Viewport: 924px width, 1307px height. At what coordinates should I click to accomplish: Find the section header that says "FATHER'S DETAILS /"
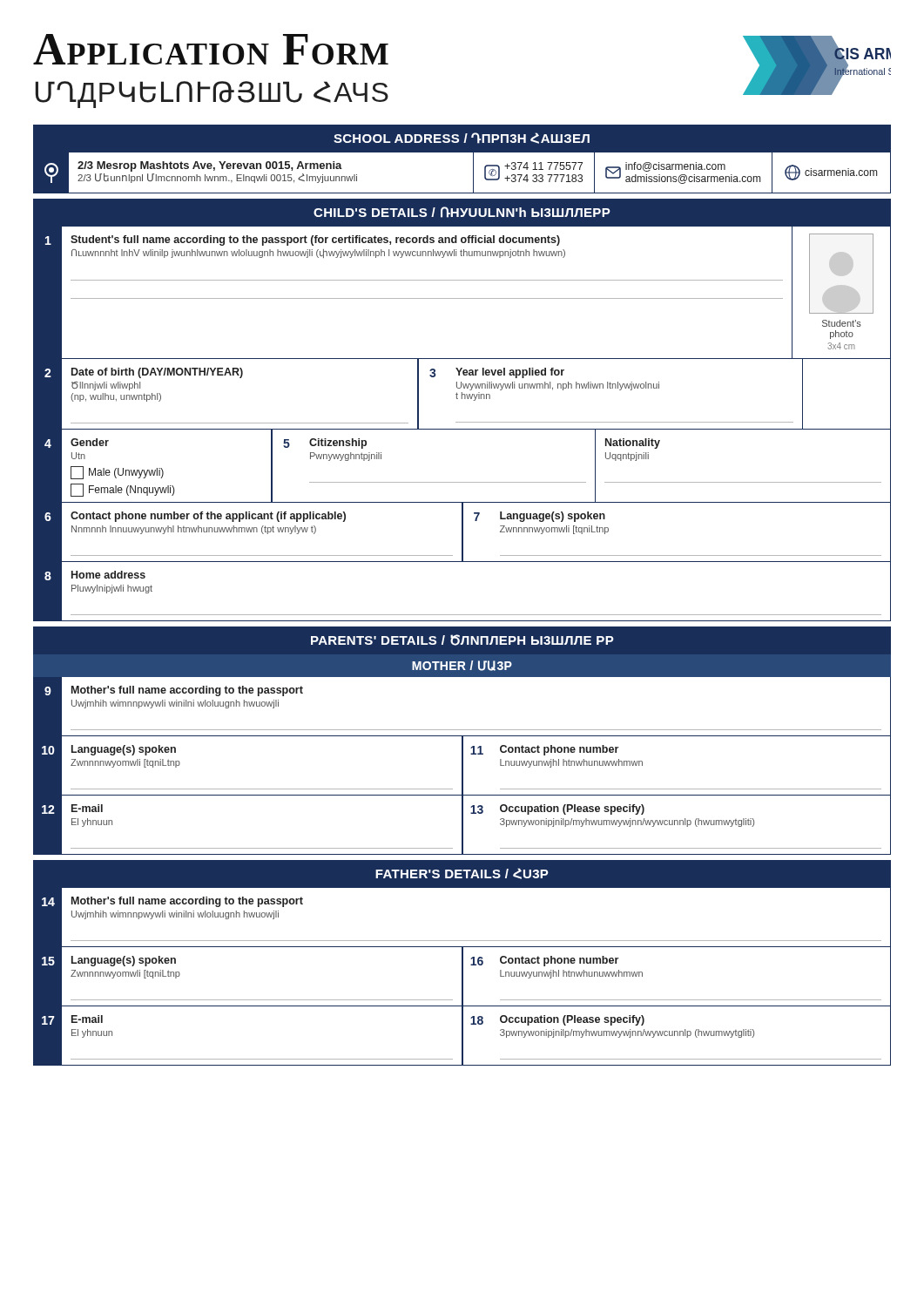click(462, 874)
